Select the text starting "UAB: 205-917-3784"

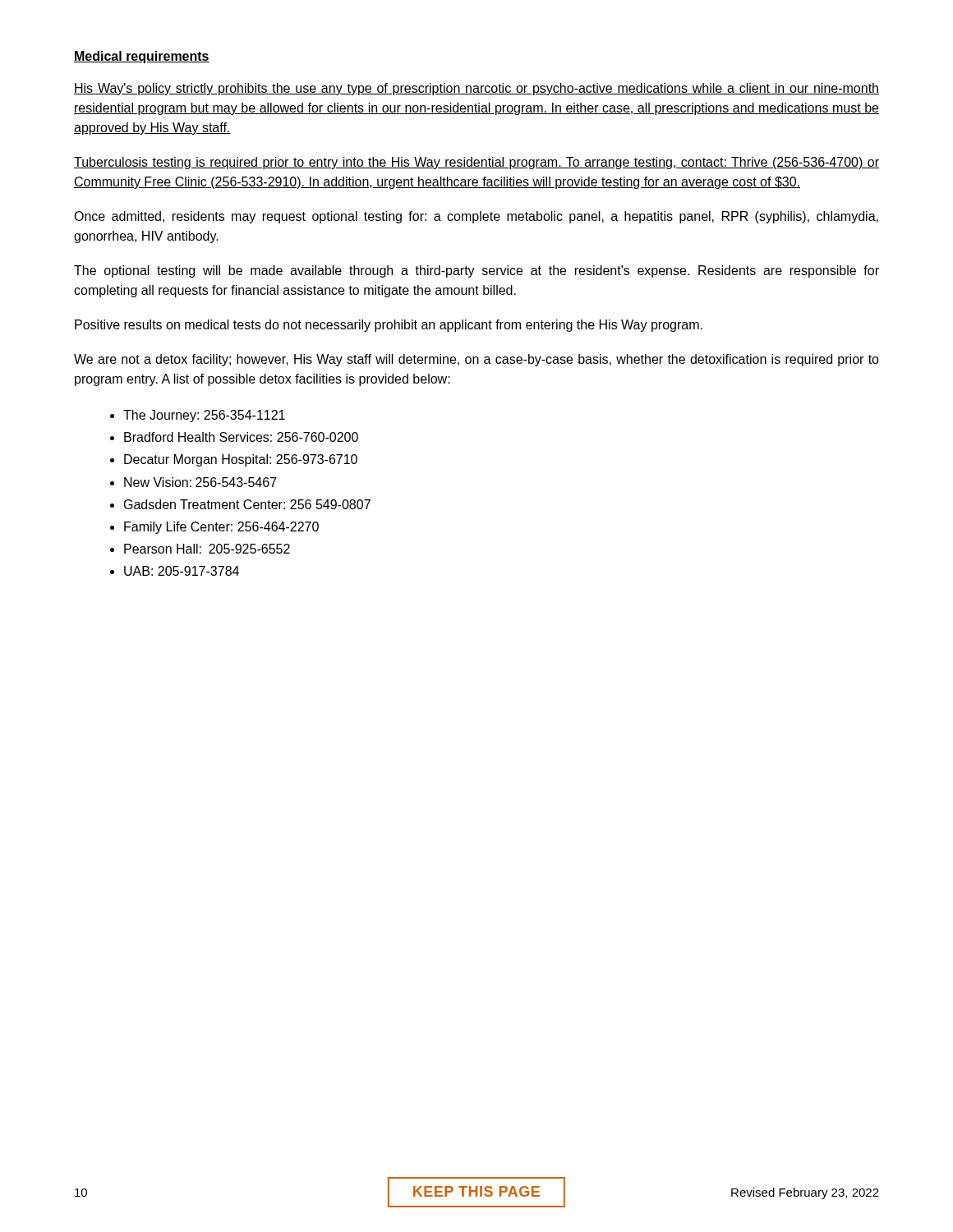[181, 571]
